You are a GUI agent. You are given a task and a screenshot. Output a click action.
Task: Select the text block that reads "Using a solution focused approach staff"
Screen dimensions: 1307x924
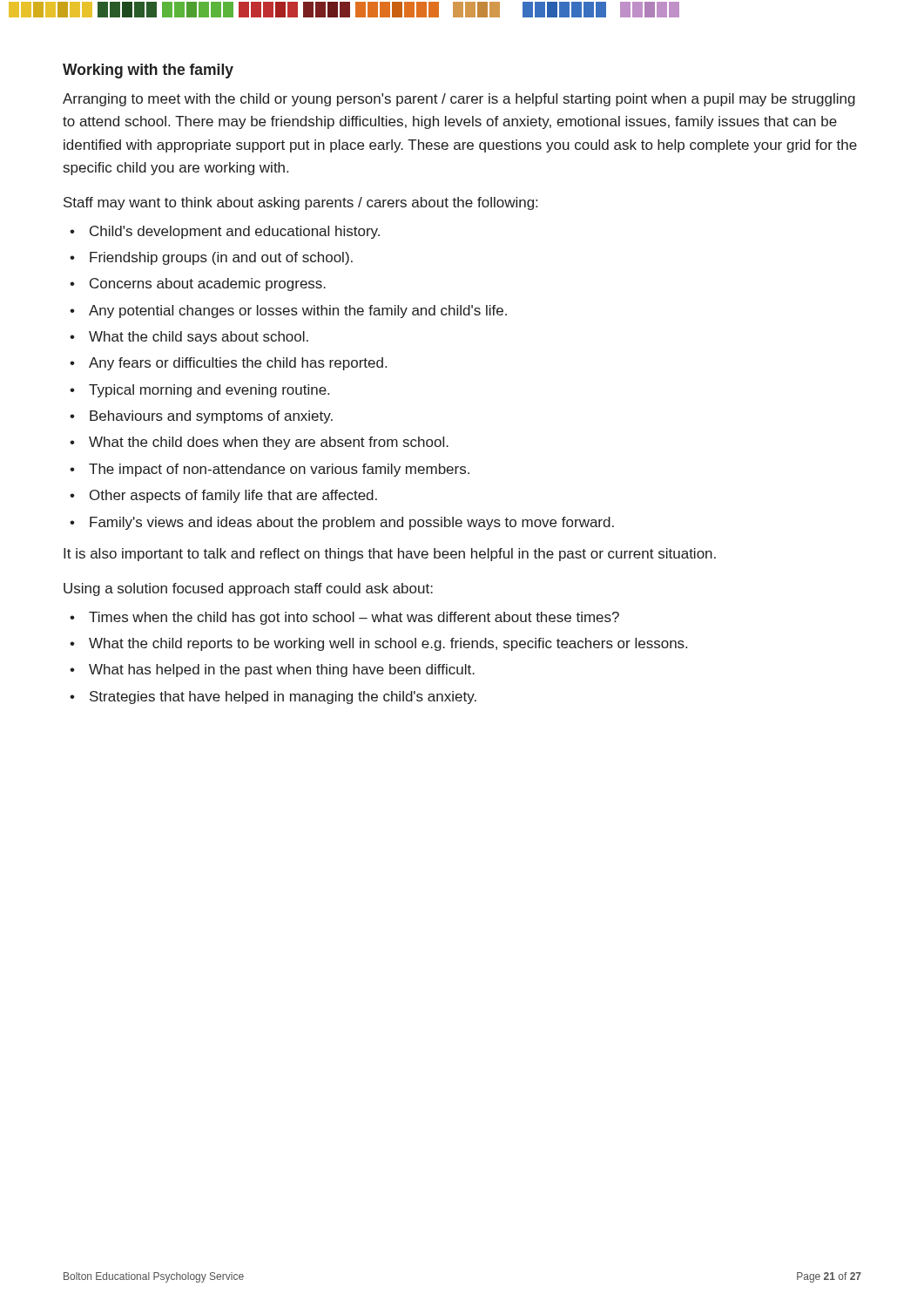(248, 589)
